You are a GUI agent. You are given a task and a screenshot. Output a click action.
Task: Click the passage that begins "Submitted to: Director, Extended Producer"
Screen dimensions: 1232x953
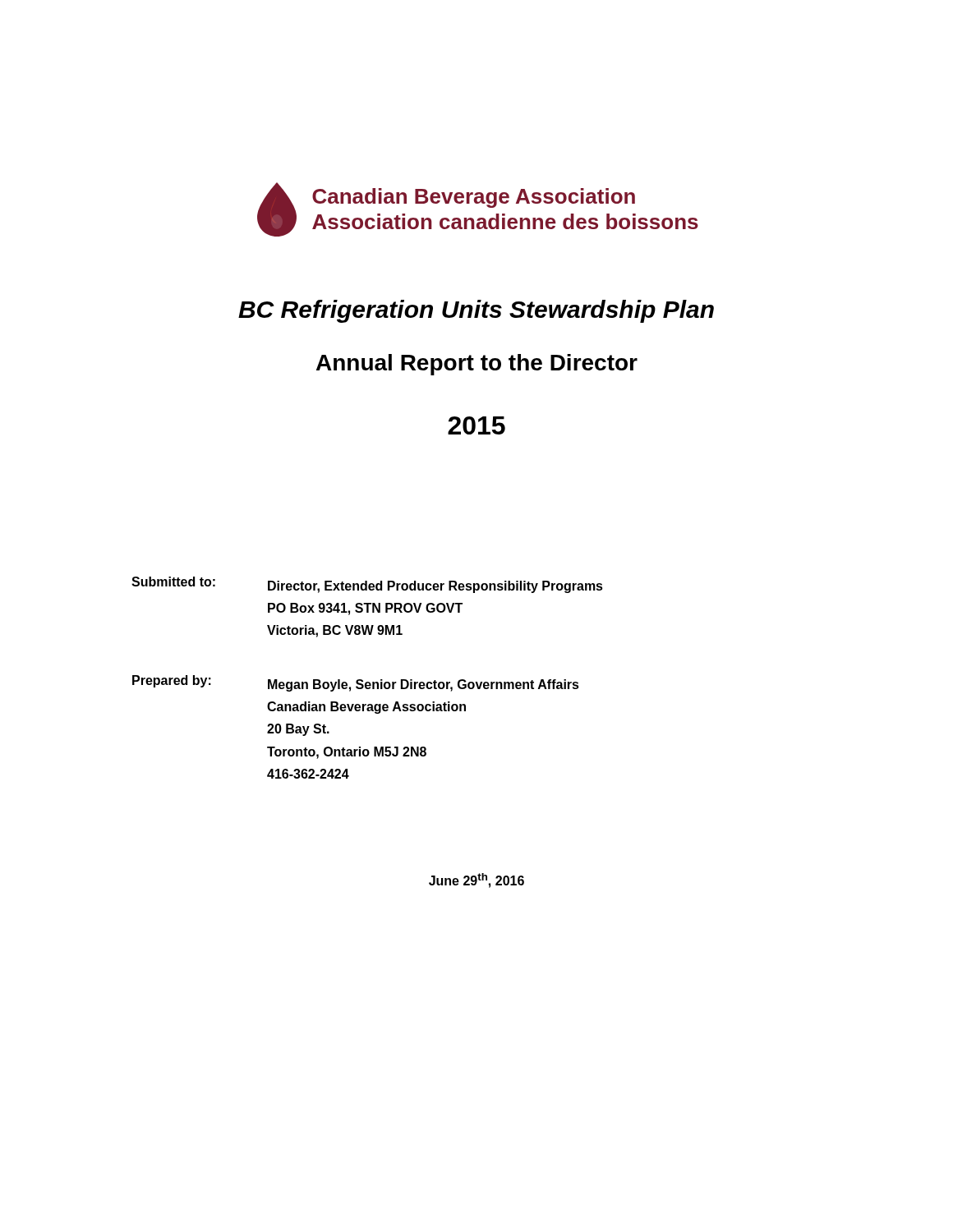pyautogui.click(x=367, y=608)
